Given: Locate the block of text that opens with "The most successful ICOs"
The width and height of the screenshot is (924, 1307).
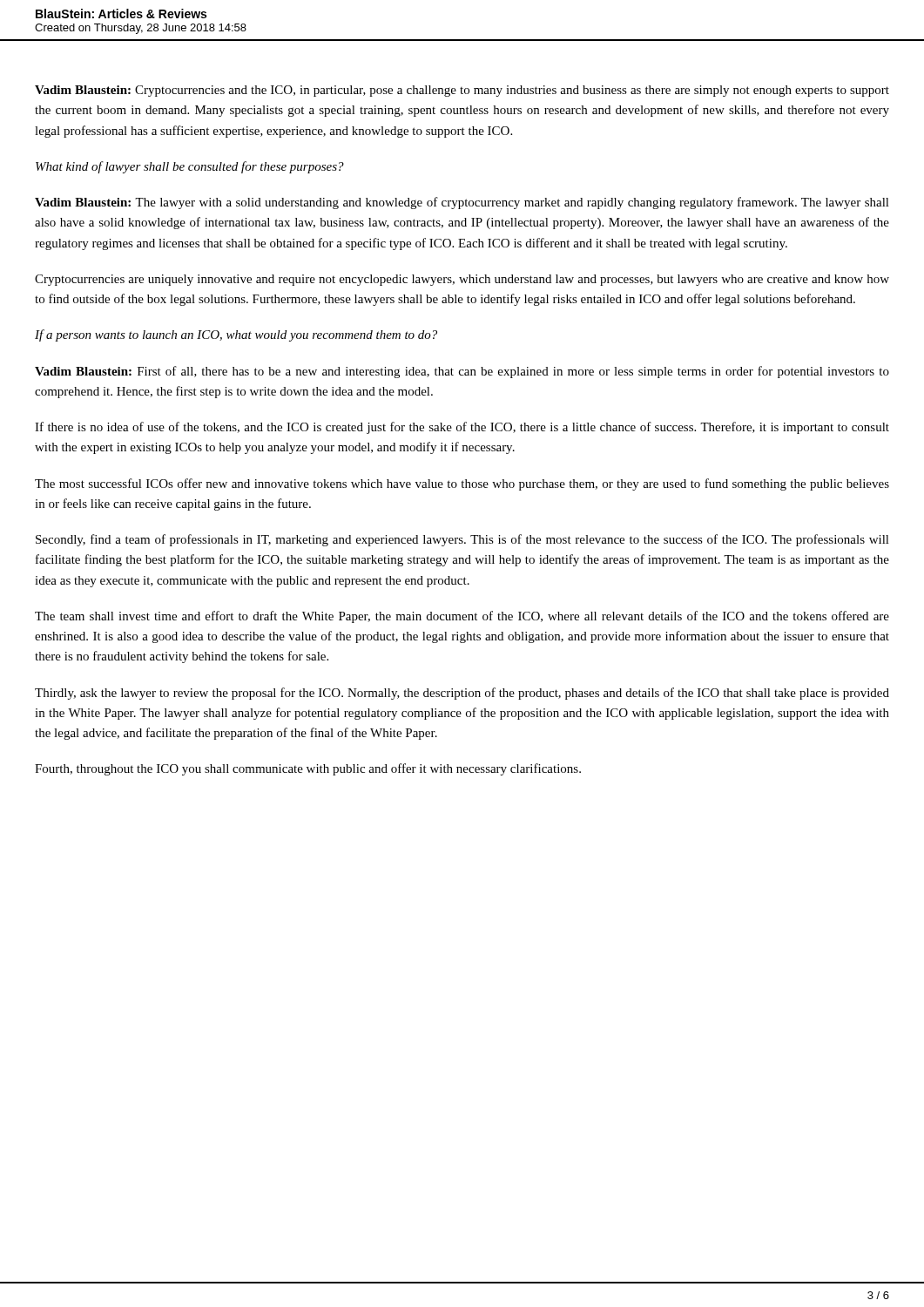Looking at the screenshot, I should pyautogui.click(x=462, y=494).
